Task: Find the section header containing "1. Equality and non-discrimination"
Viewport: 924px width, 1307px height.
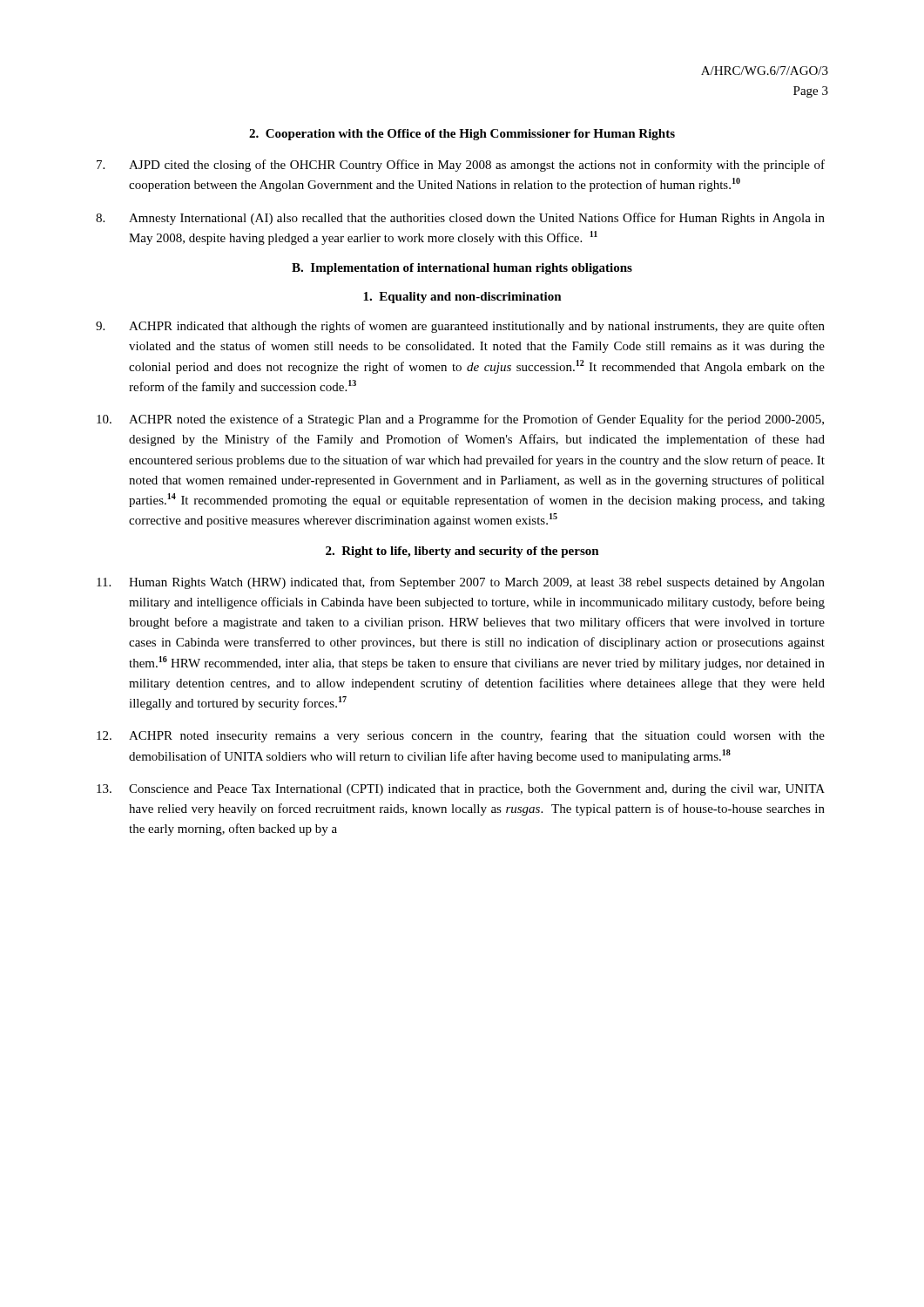Action: pos(462,296)
